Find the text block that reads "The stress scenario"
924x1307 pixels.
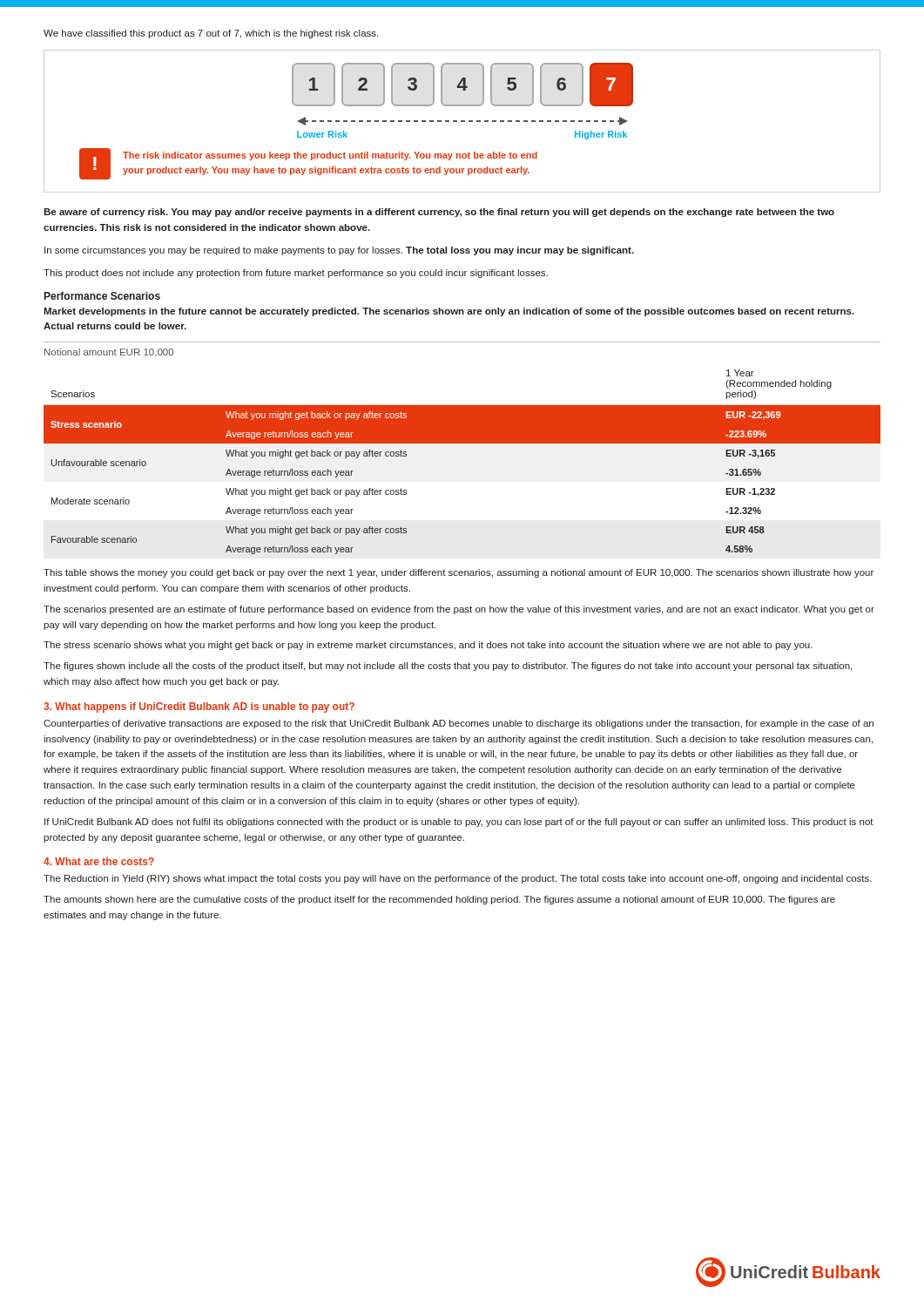click(x=428, y=645)
